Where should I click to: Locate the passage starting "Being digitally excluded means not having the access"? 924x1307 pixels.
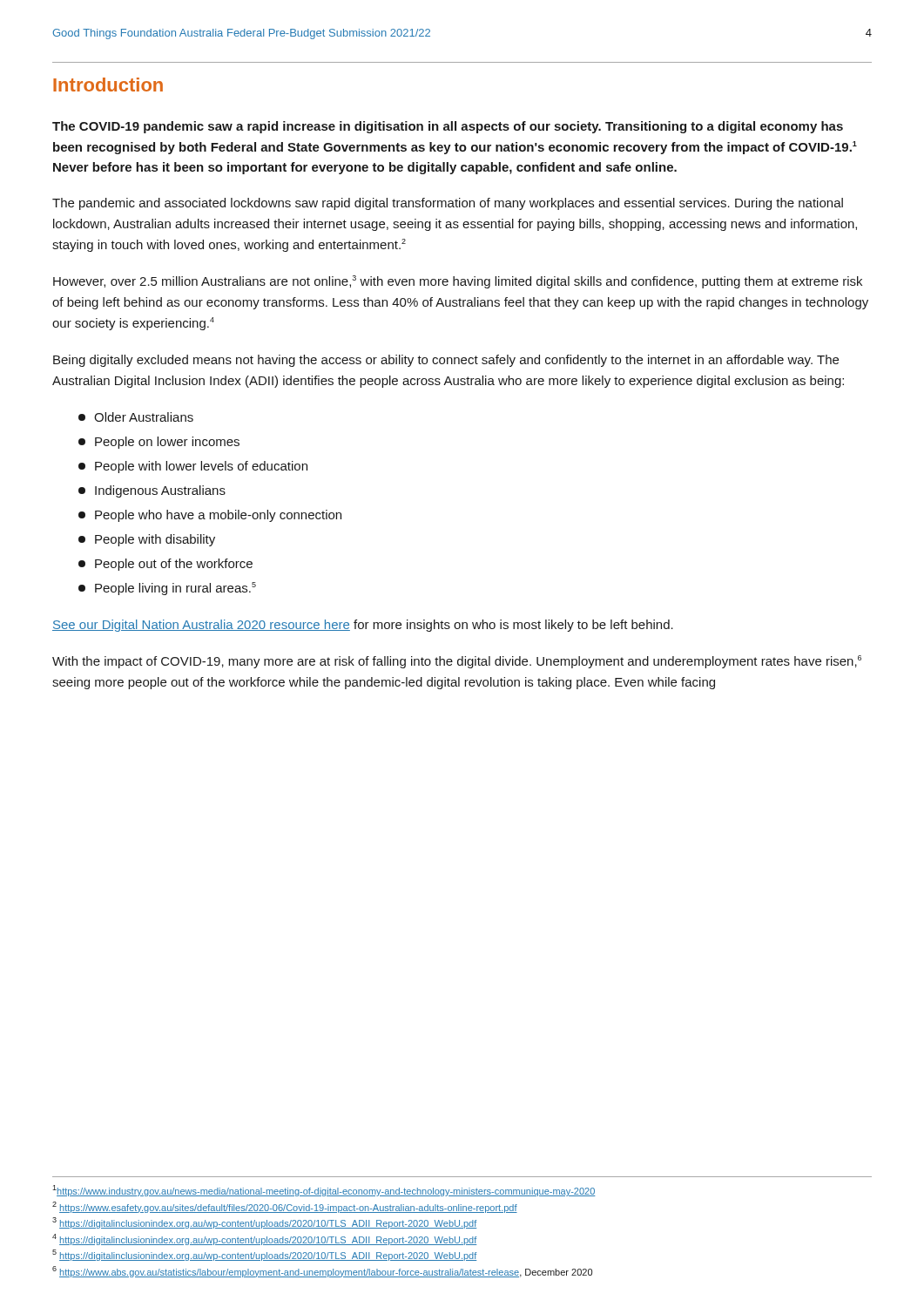coord(449,370)
